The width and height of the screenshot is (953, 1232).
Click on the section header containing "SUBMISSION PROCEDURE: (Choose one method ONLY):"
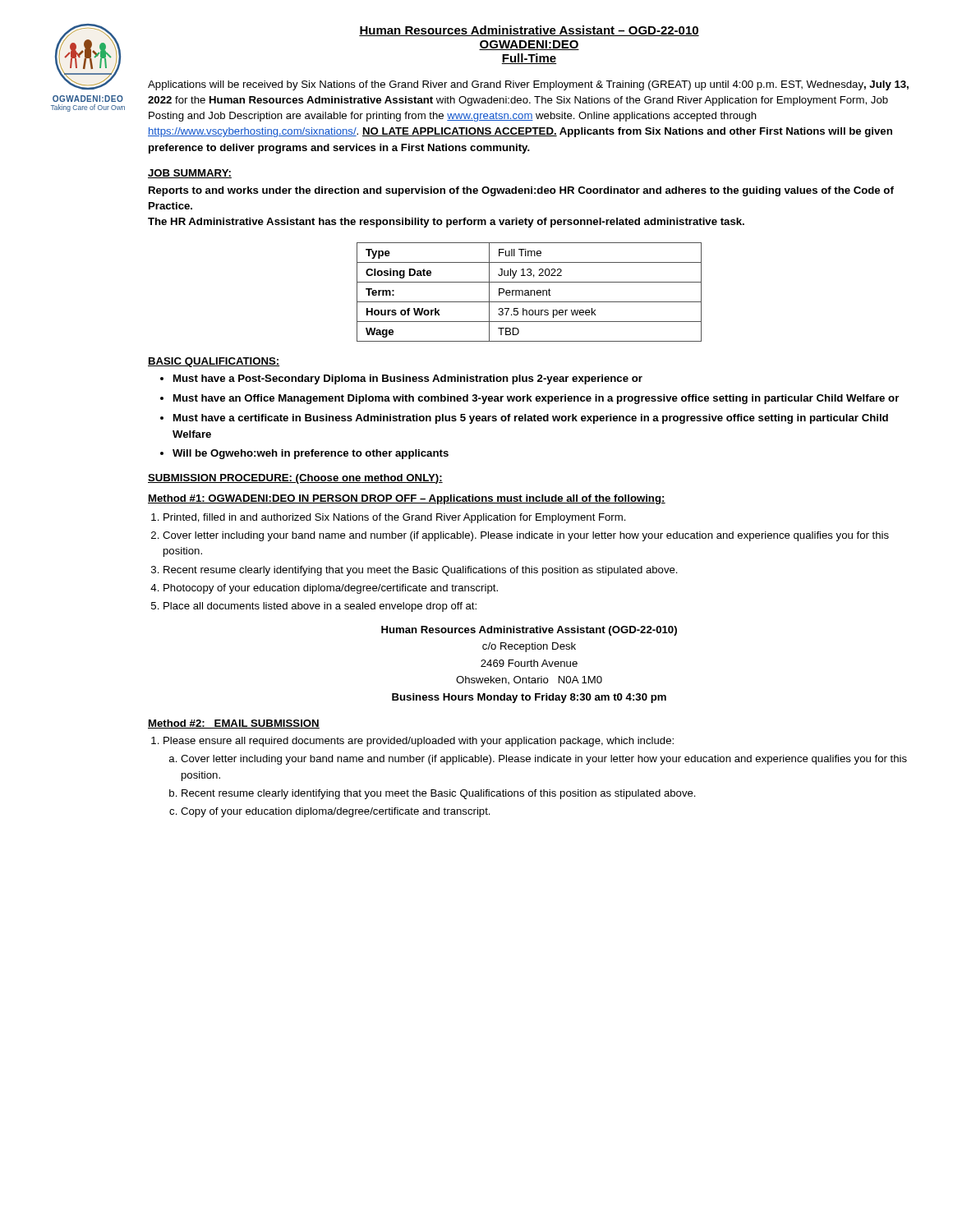[295, 478]
